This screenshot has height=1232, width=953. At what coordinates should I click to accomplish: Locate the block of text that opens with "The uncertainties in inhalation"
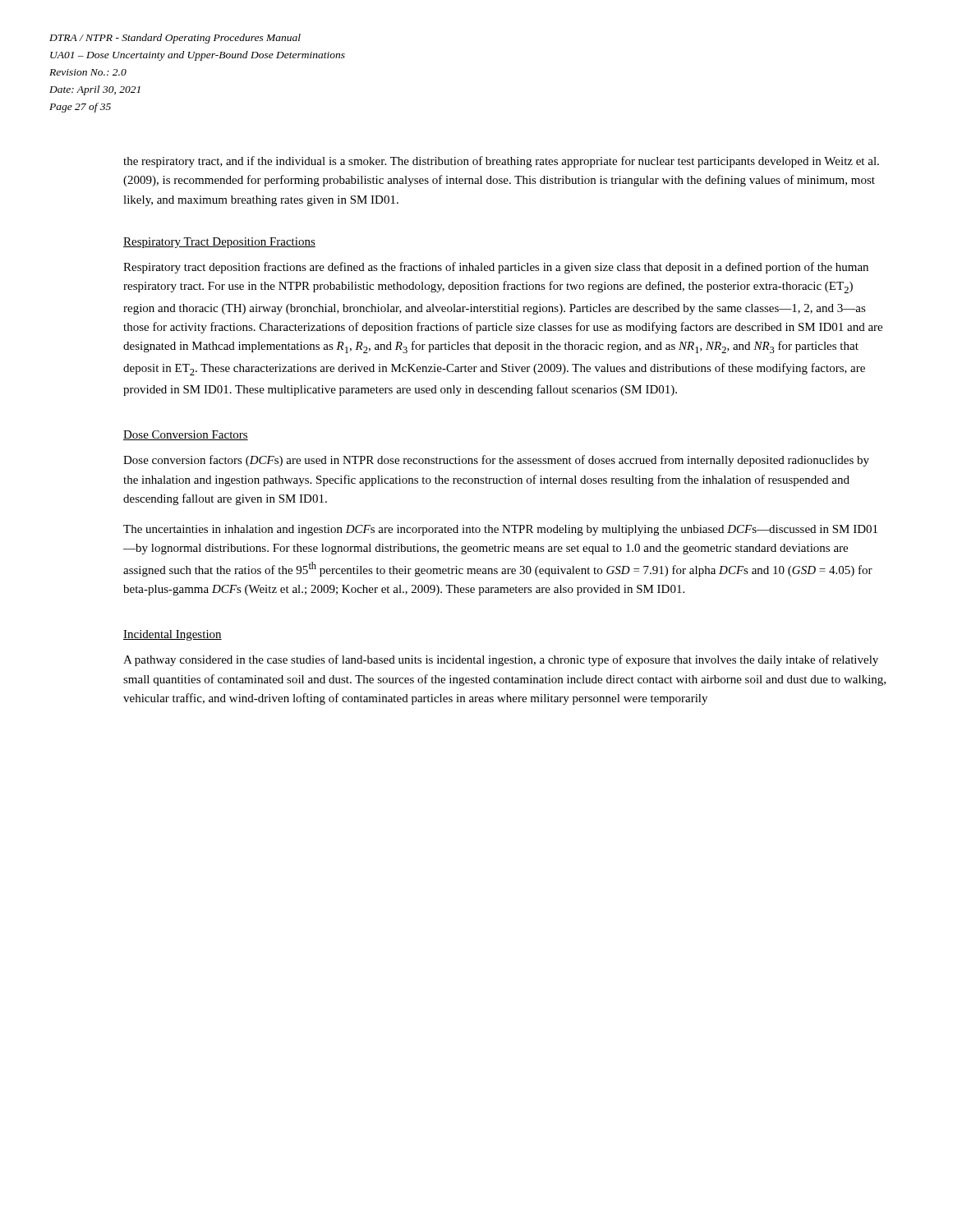click(x=501, y=559)
